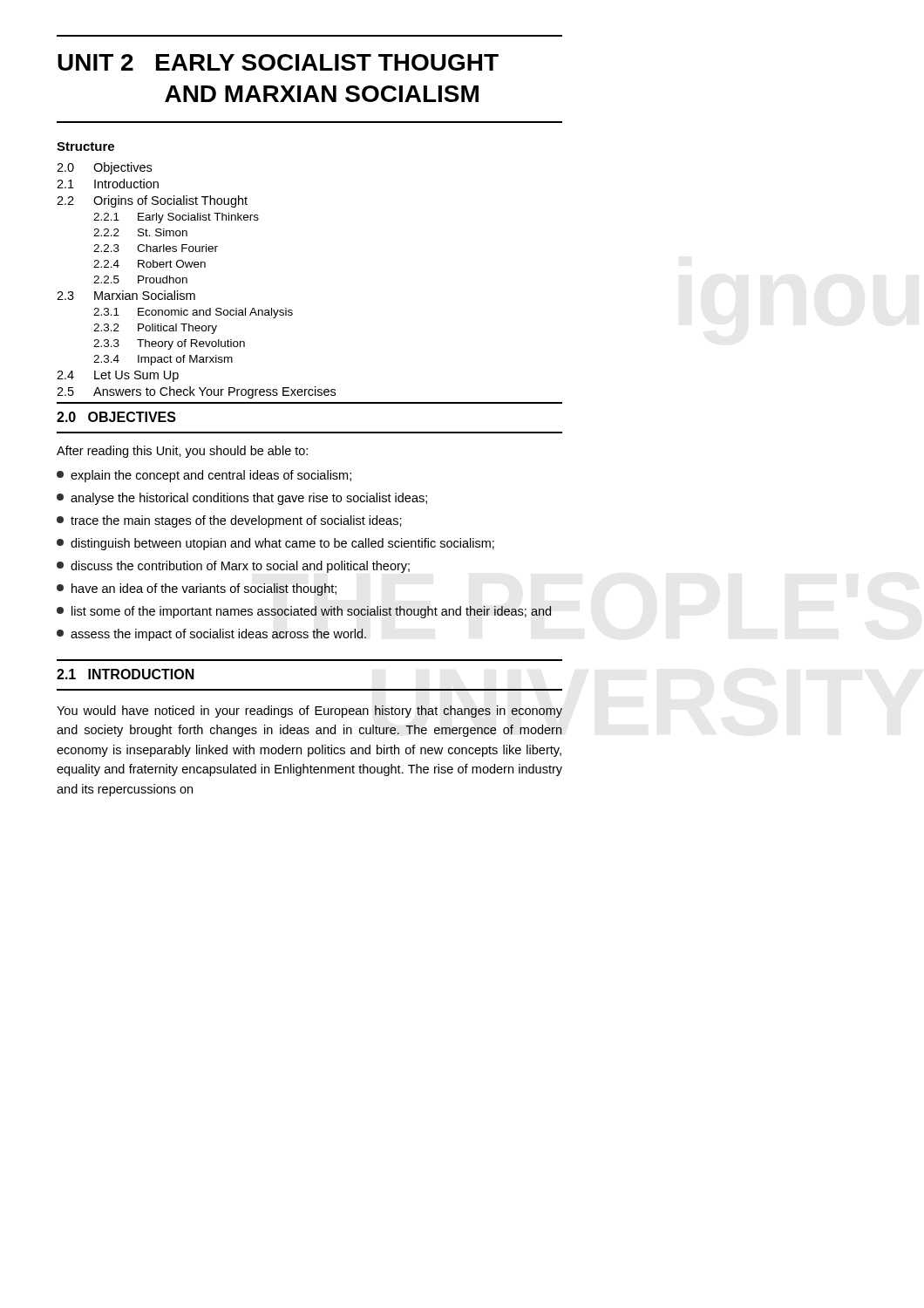Screen dimensions: 1308x924
Task: Select the list item containing "2.5 Answers to Check Your"
Action: point(309,391)
